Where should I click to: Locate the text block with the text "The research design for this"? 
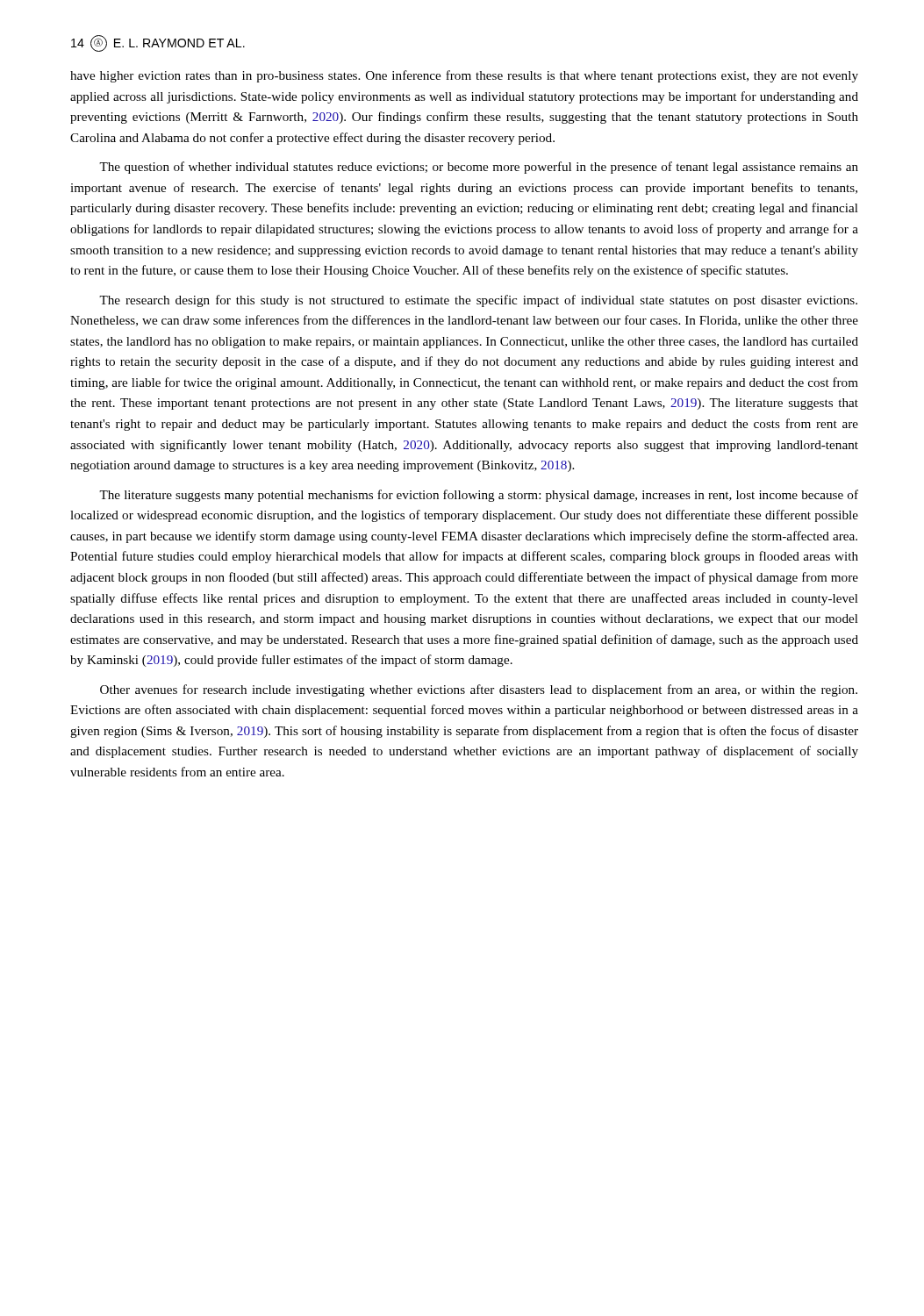click(x=464, y=382)
